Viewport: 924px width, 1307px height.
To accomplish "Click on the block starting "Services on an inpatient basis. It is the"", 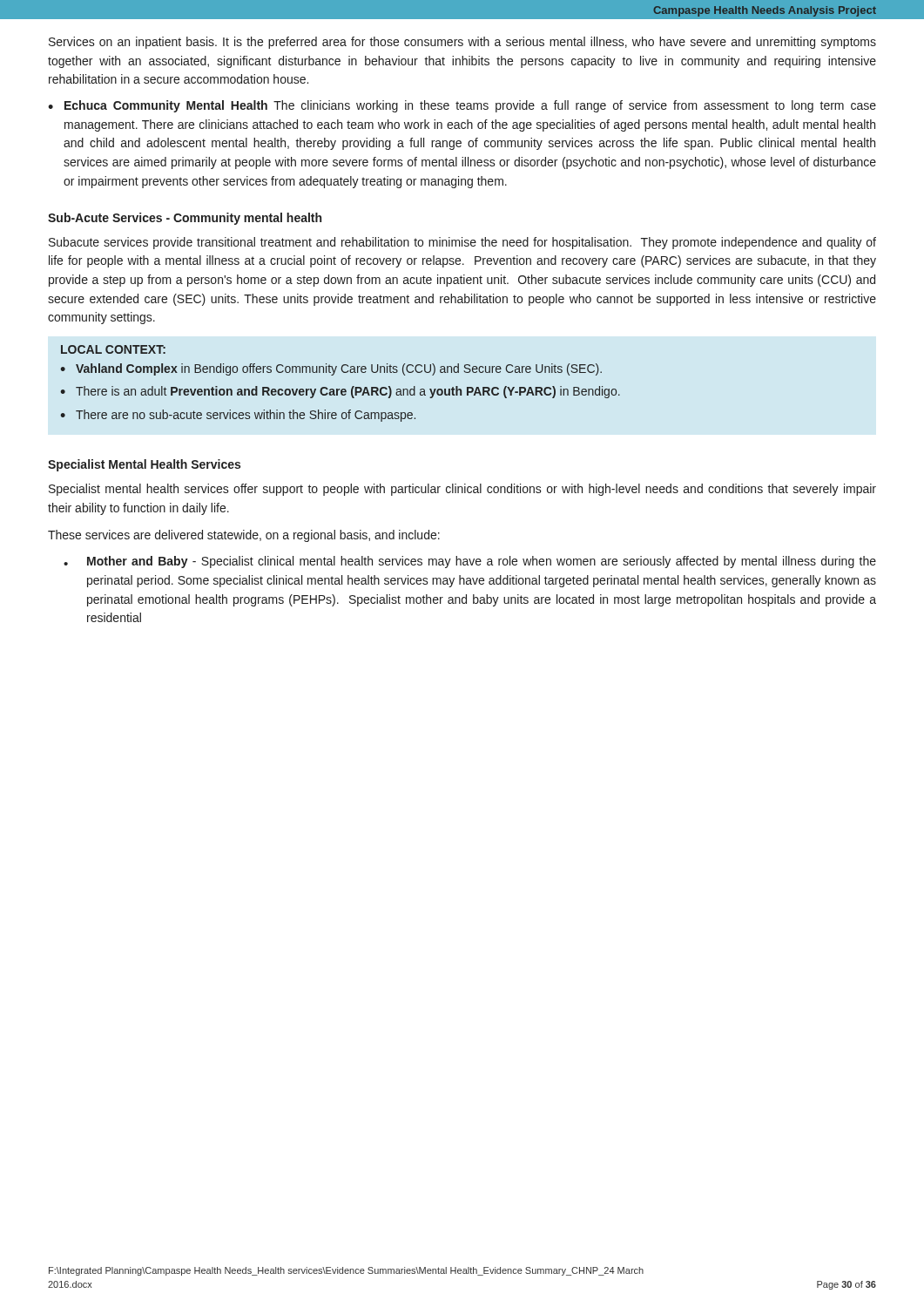I will 462,61.
